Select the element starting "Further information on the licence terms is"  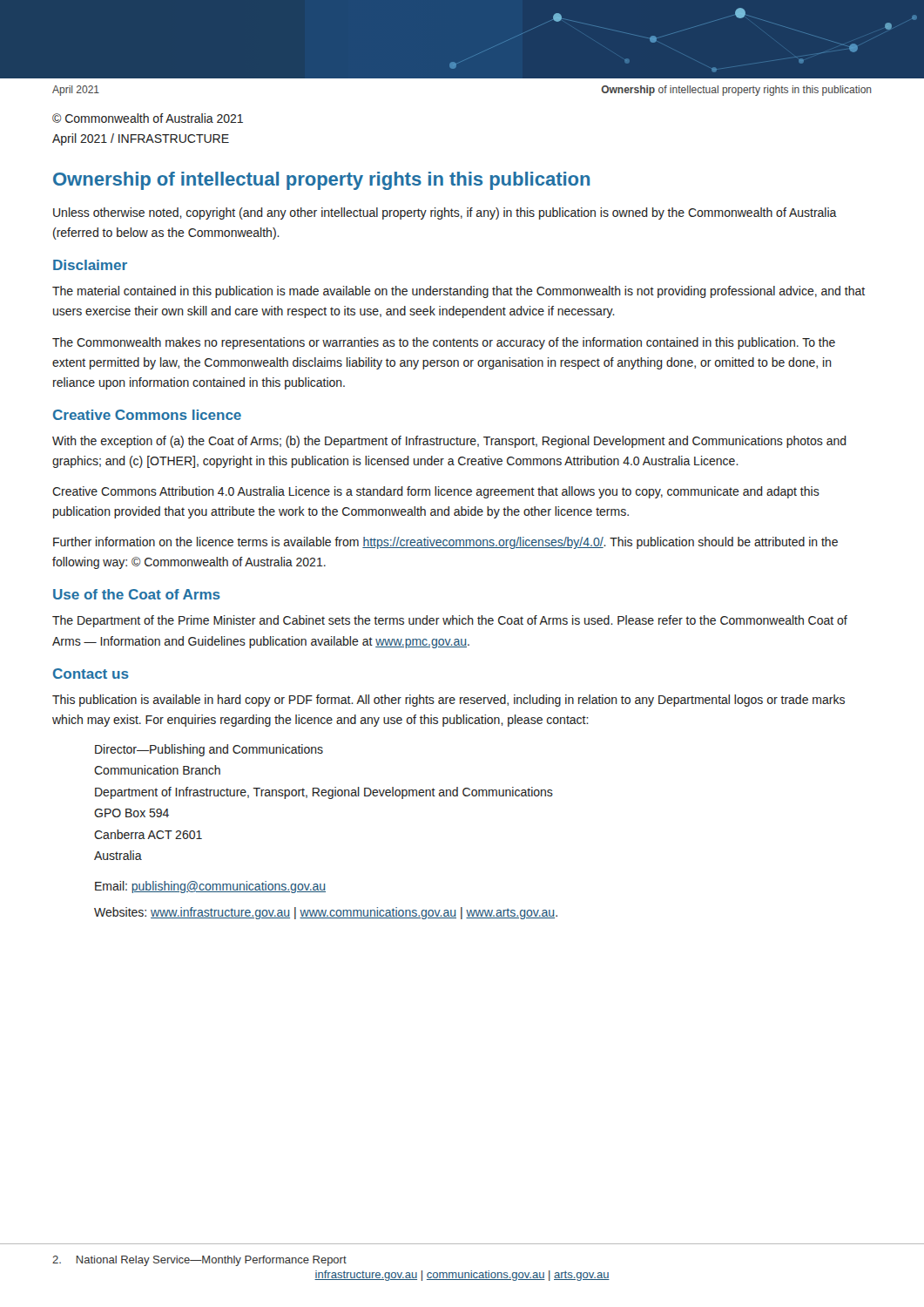(445, 552)
